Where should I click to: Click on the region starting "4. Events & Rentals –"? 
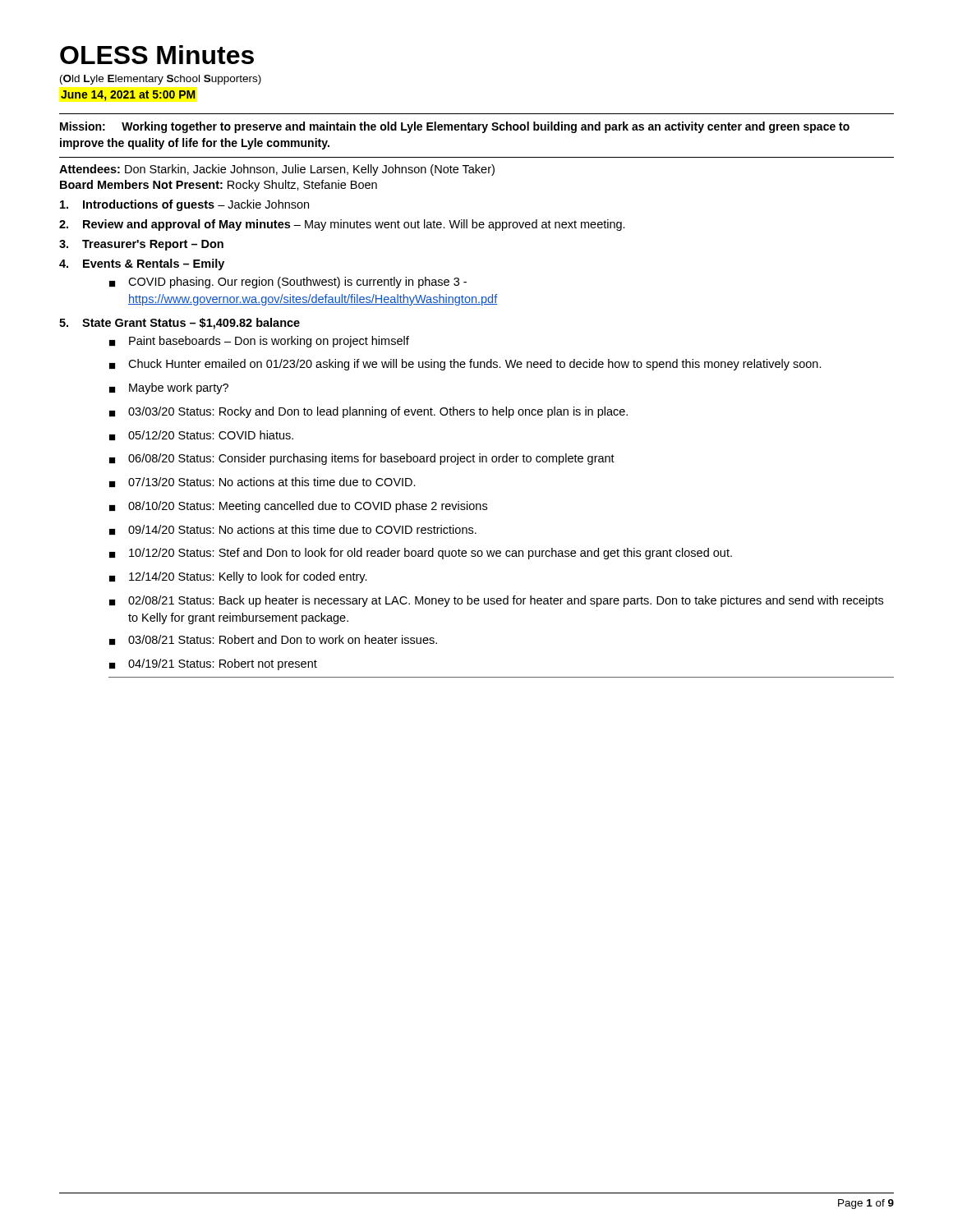[142, 263]
